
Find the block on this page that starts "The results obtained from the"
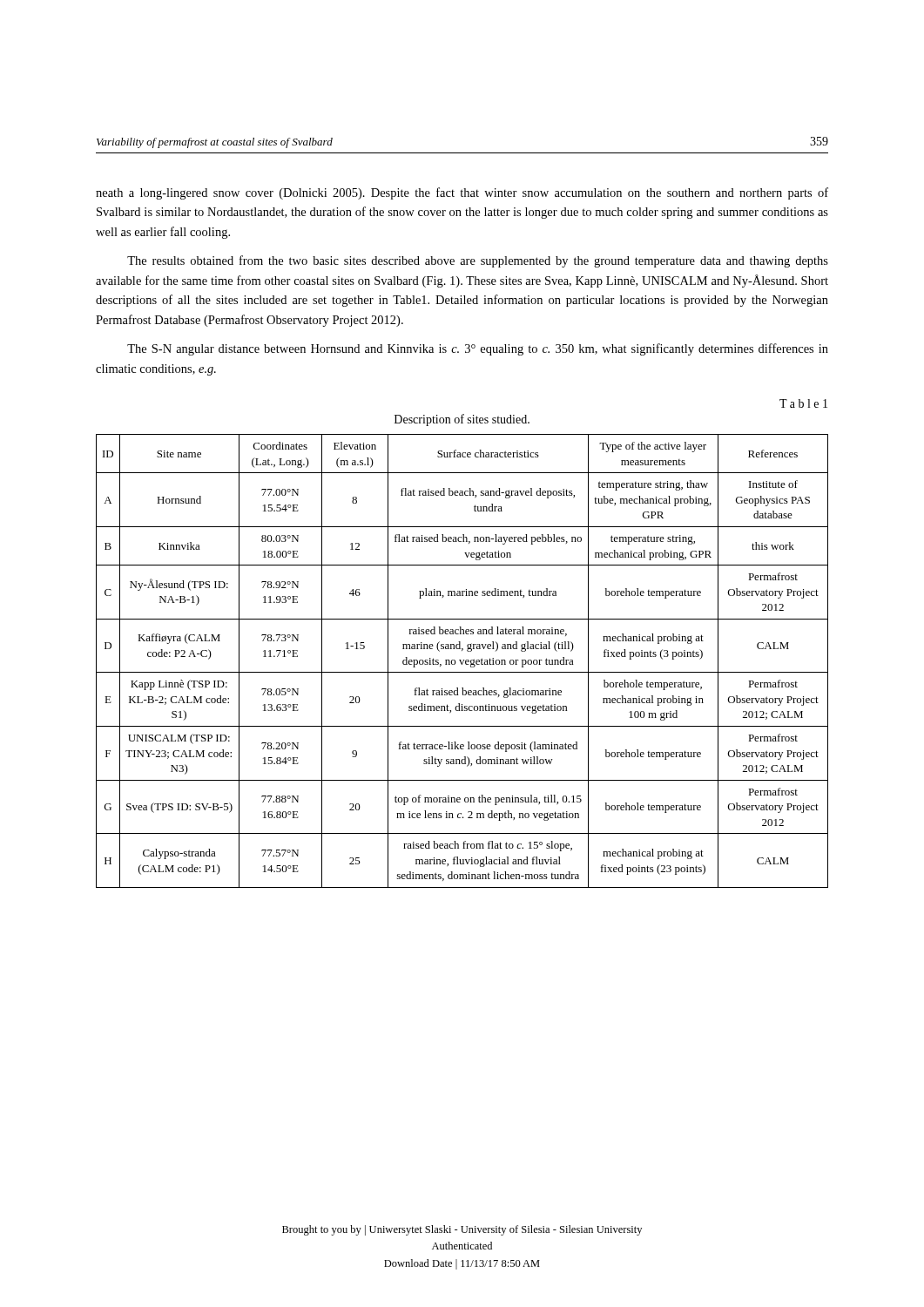coord(462,290)
